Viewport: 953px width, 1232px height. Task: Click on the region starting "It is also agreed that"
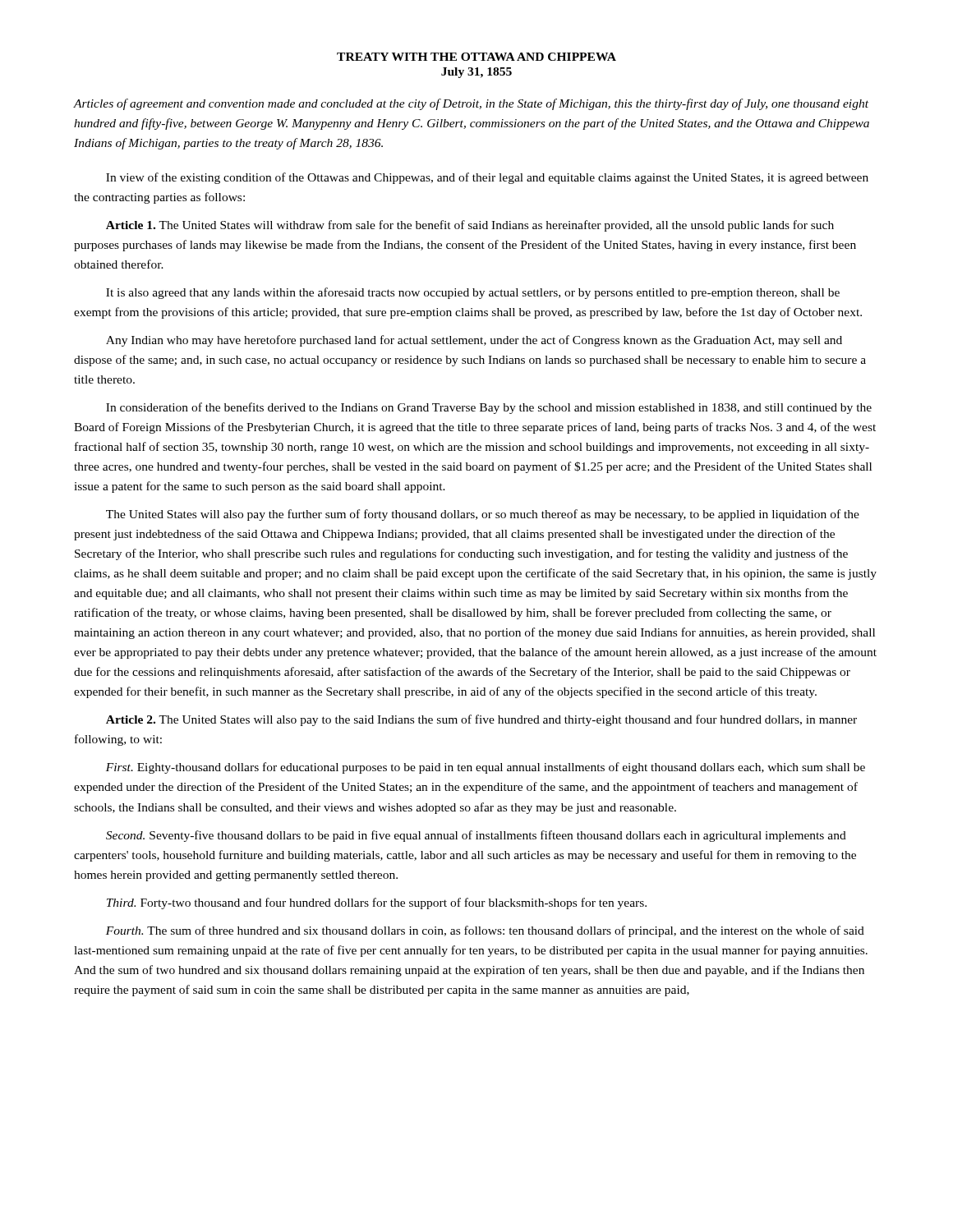point(476,302)
